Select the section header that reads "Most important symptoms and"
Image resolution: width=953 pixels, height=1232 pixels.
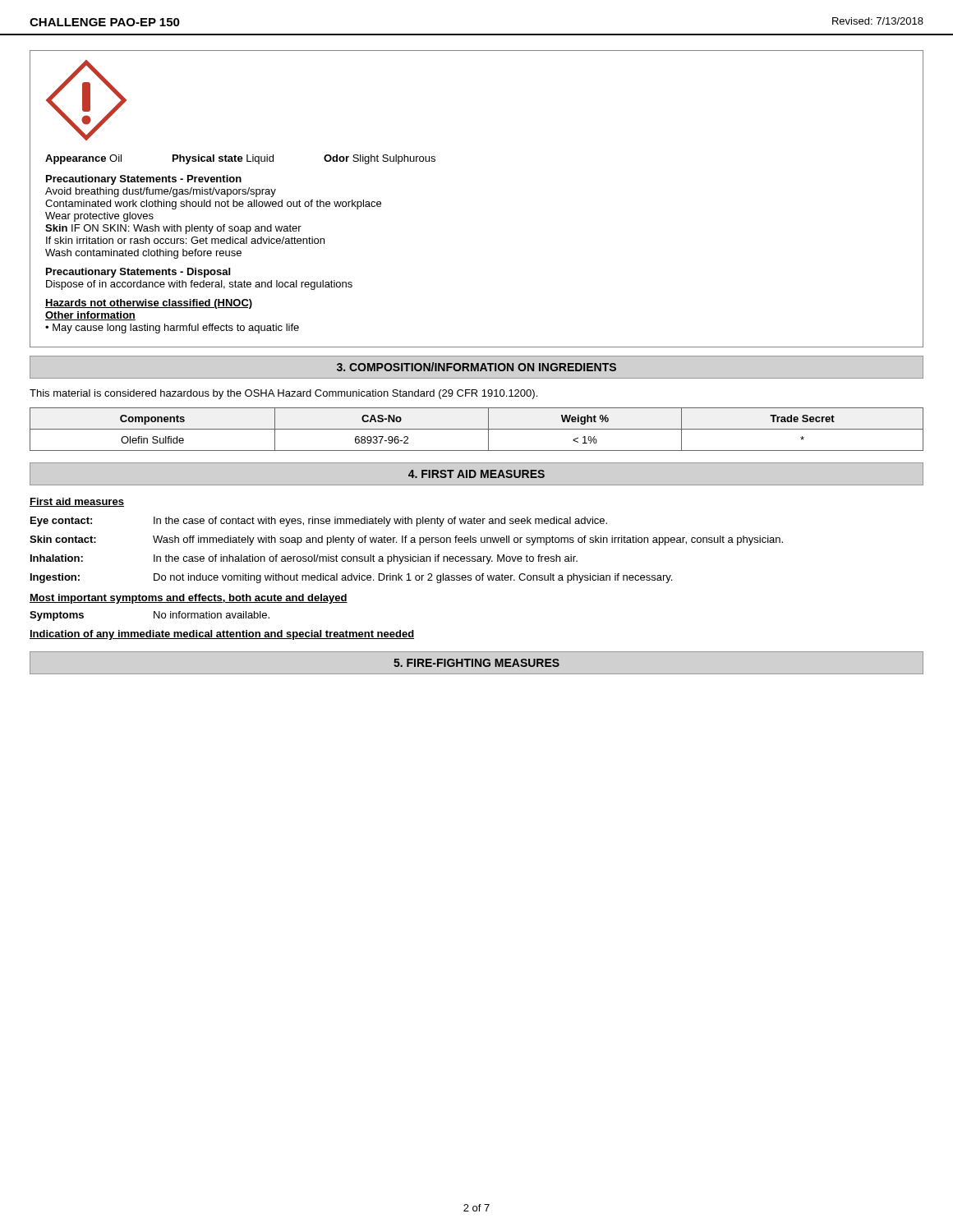pyautogui.click(x=188, y=598)
